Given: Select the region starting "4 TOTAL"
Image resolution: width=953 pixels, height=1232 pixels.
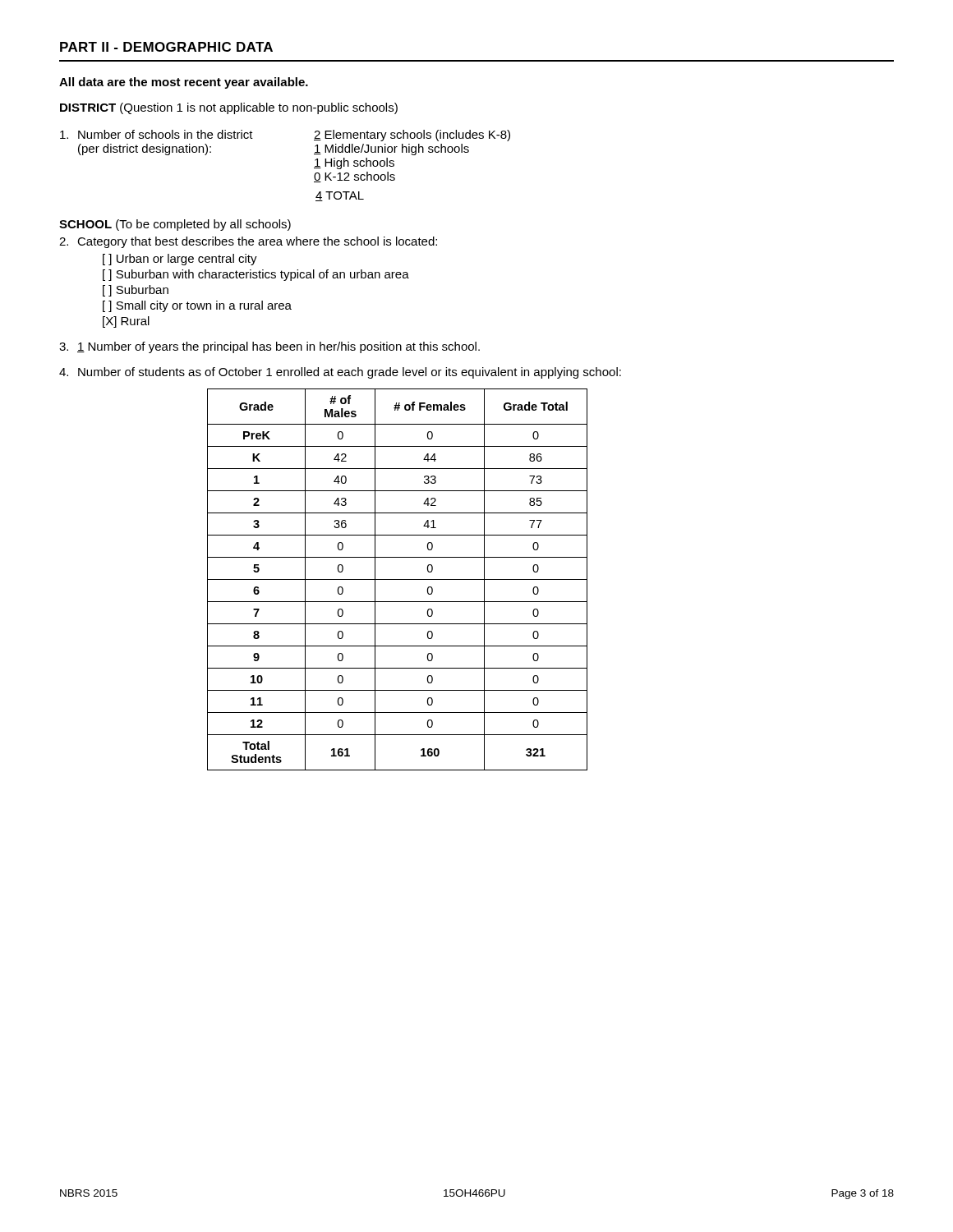Looking at the screenshot, I should pos(340,195).
